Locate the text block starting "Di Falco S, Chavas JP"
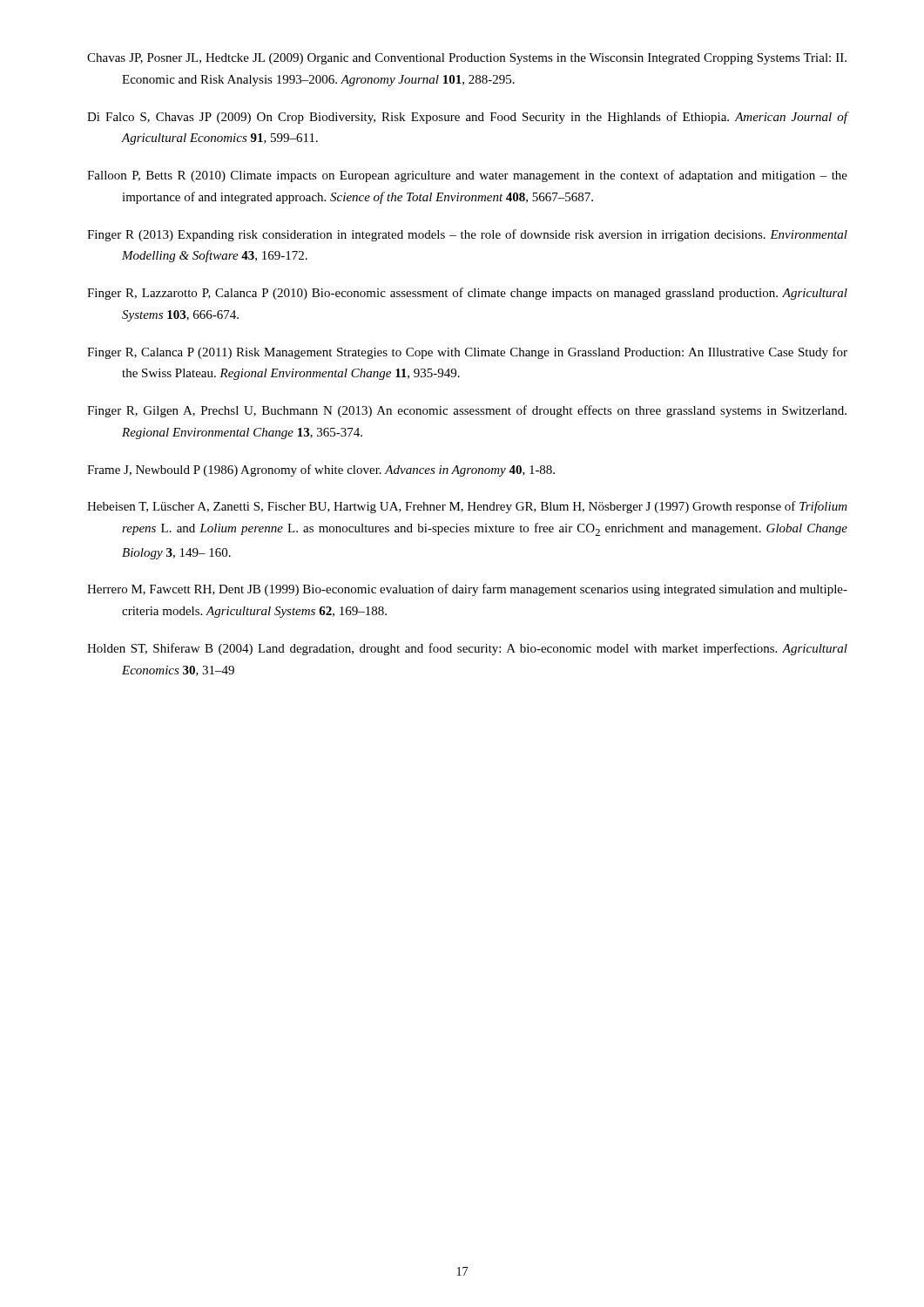Viewport: 924px width, 1307px height. click(467, 127)
